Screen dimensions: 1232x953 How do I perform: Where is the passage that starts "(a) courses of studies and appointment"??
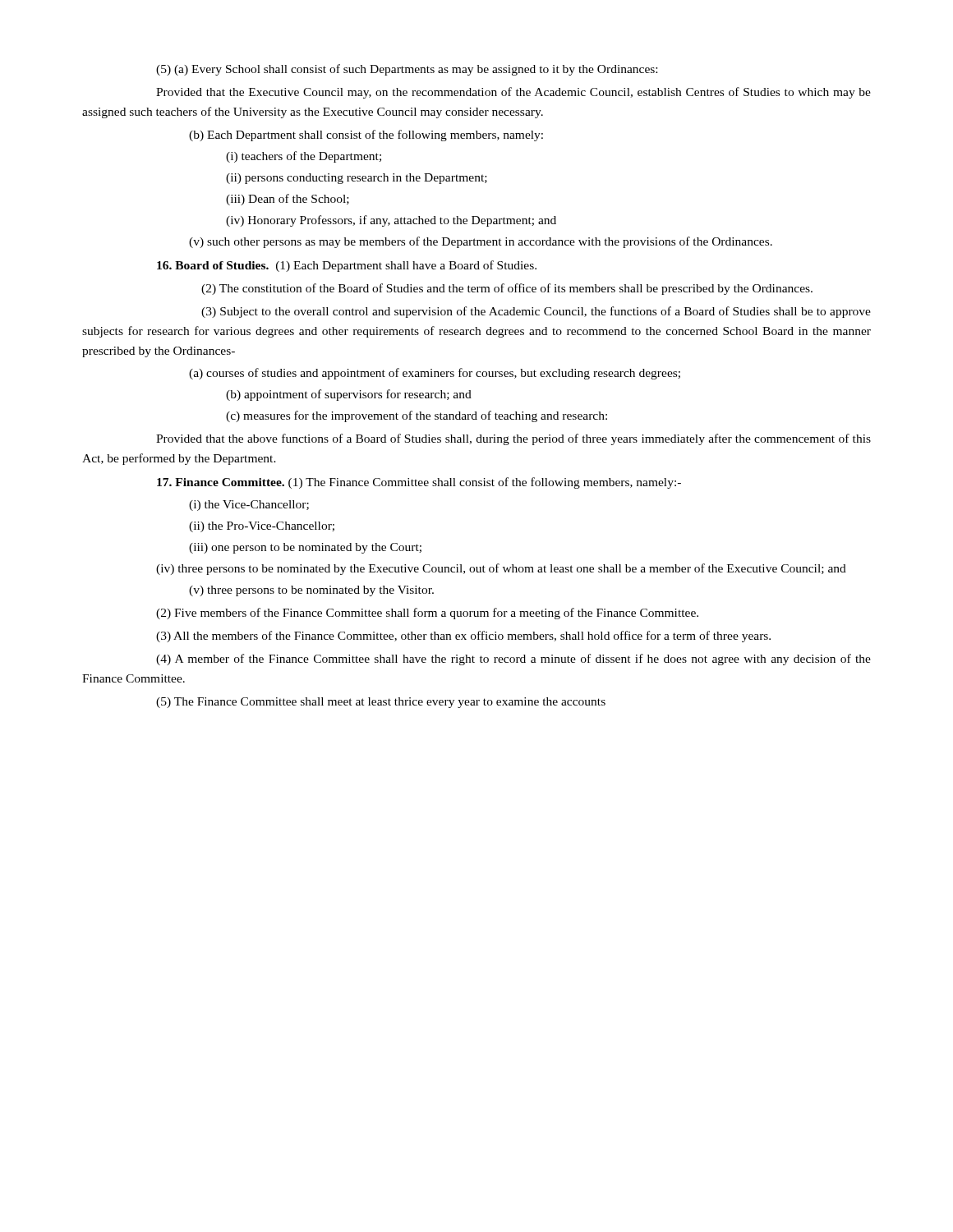pyautogui.click(x=476, y=373)
